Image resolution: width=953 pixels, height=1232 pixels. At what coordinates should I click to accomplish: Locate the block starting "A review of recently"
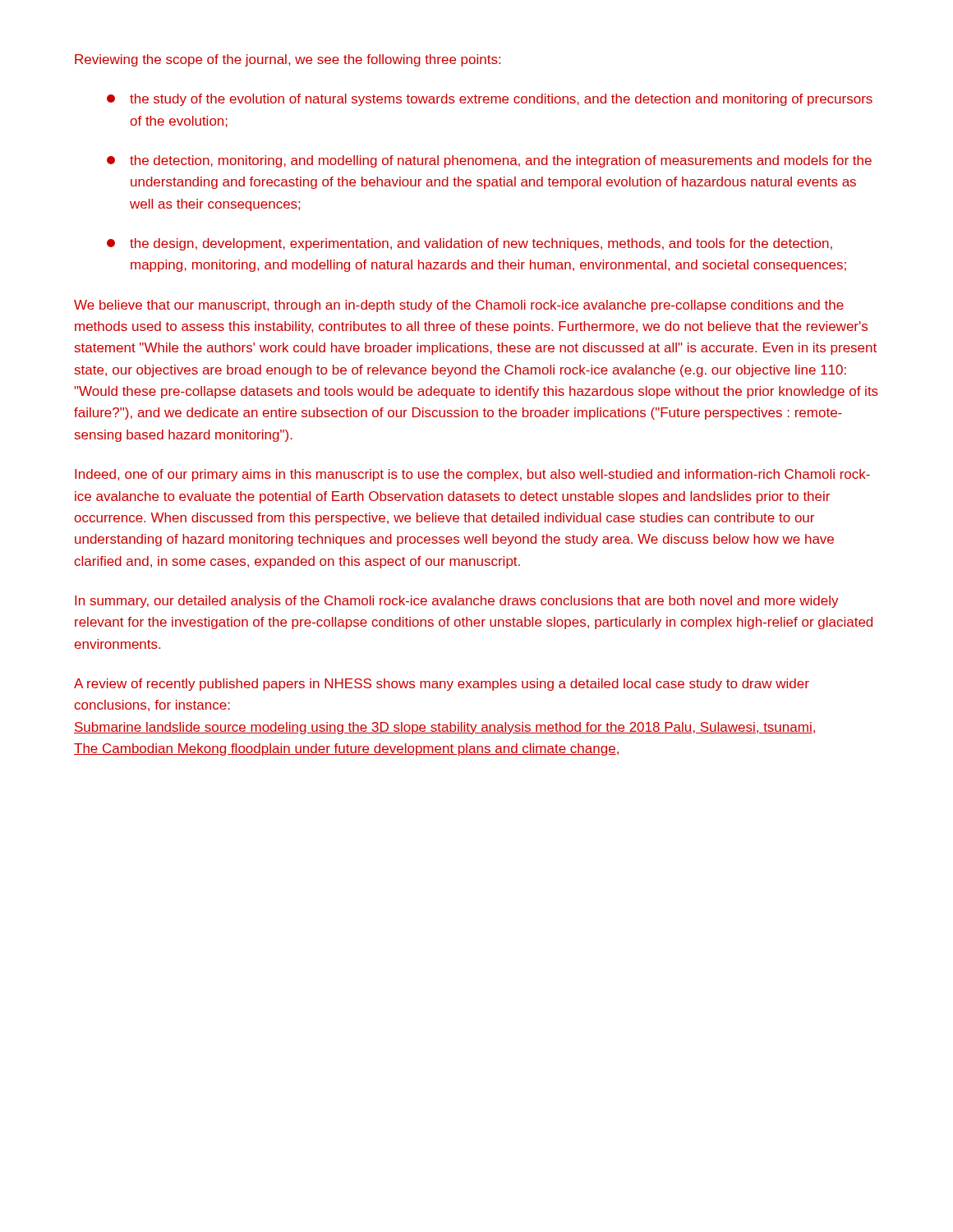tap(445, 716)
